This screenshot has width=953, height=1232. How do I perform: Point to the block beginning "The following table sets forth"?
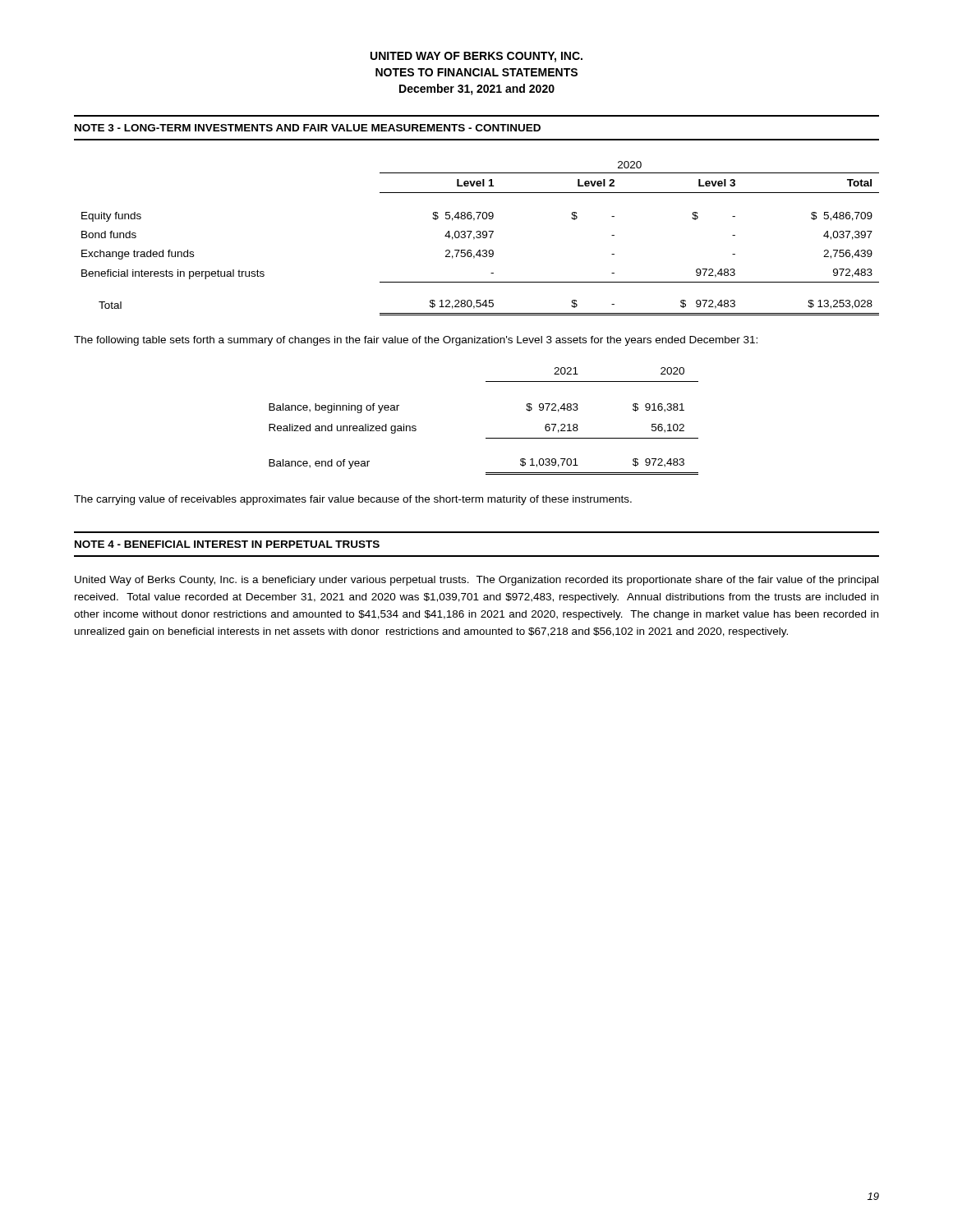tap(416, 340)
